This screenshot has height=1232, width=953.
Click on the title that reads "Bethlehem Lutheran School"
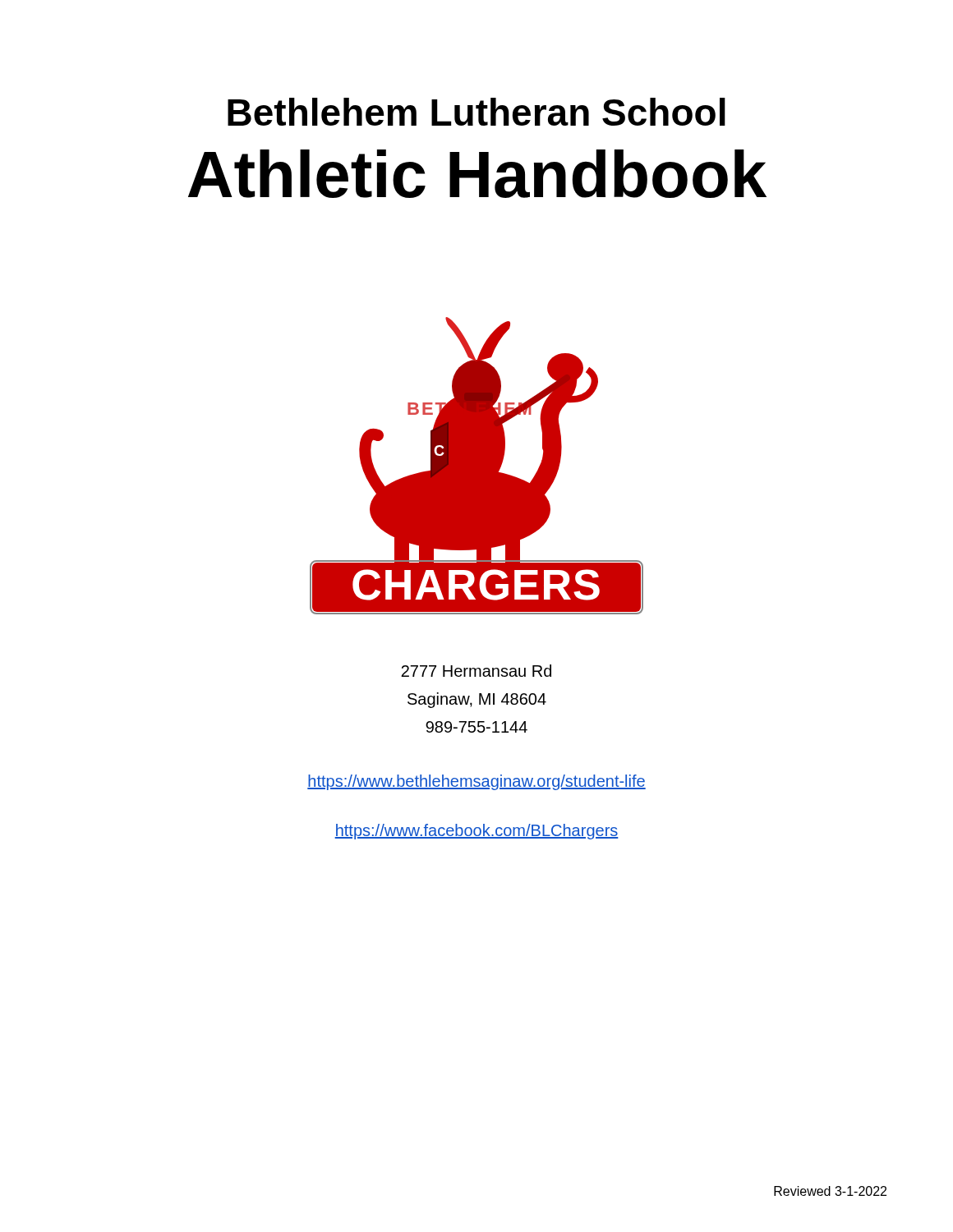tap(476, 151)
